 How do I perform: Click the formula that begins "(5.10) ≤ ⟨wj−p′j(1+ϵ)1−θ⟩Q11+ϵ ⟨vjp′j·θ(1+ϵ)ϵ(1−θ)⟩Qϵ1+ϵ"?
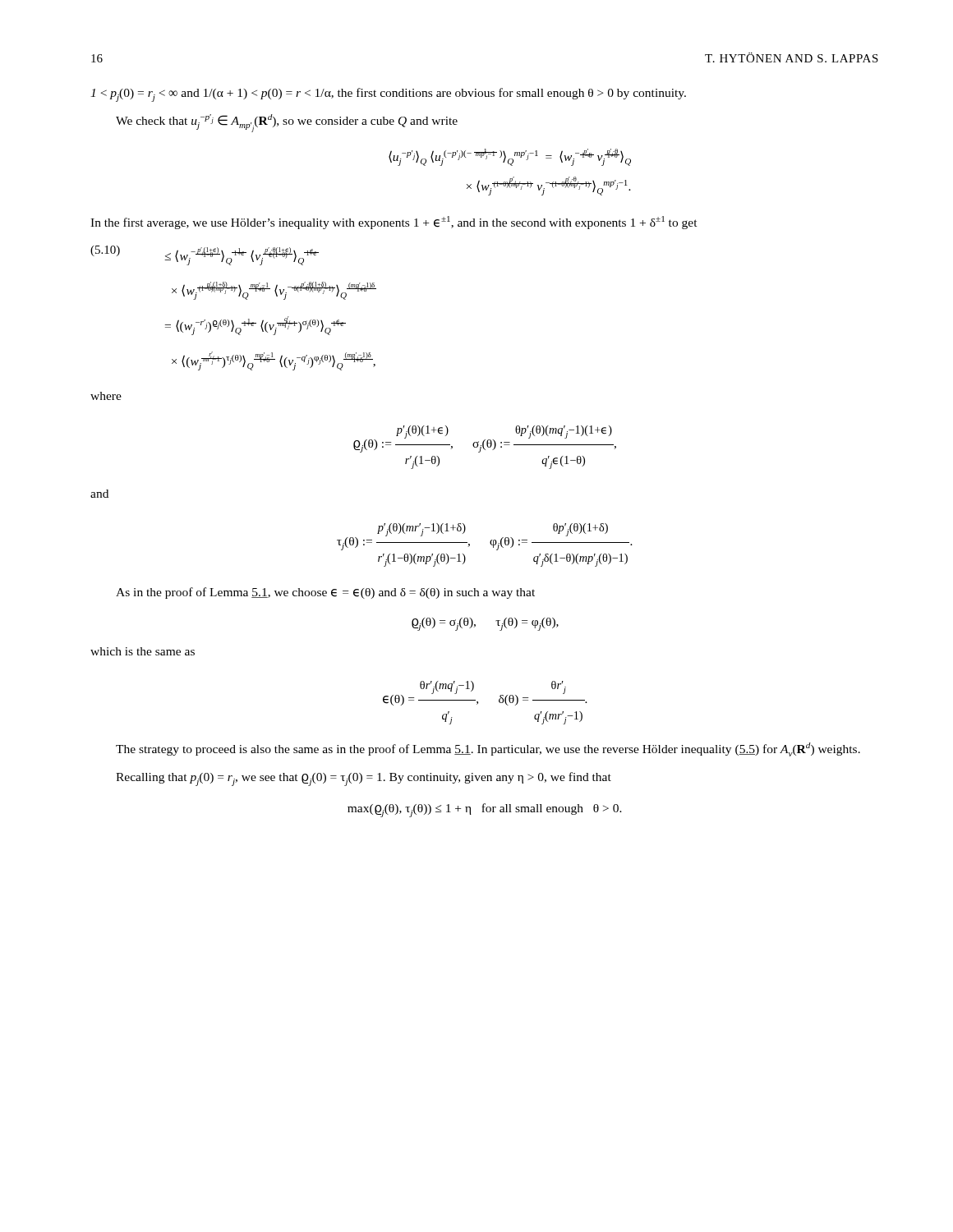[205, 255]
